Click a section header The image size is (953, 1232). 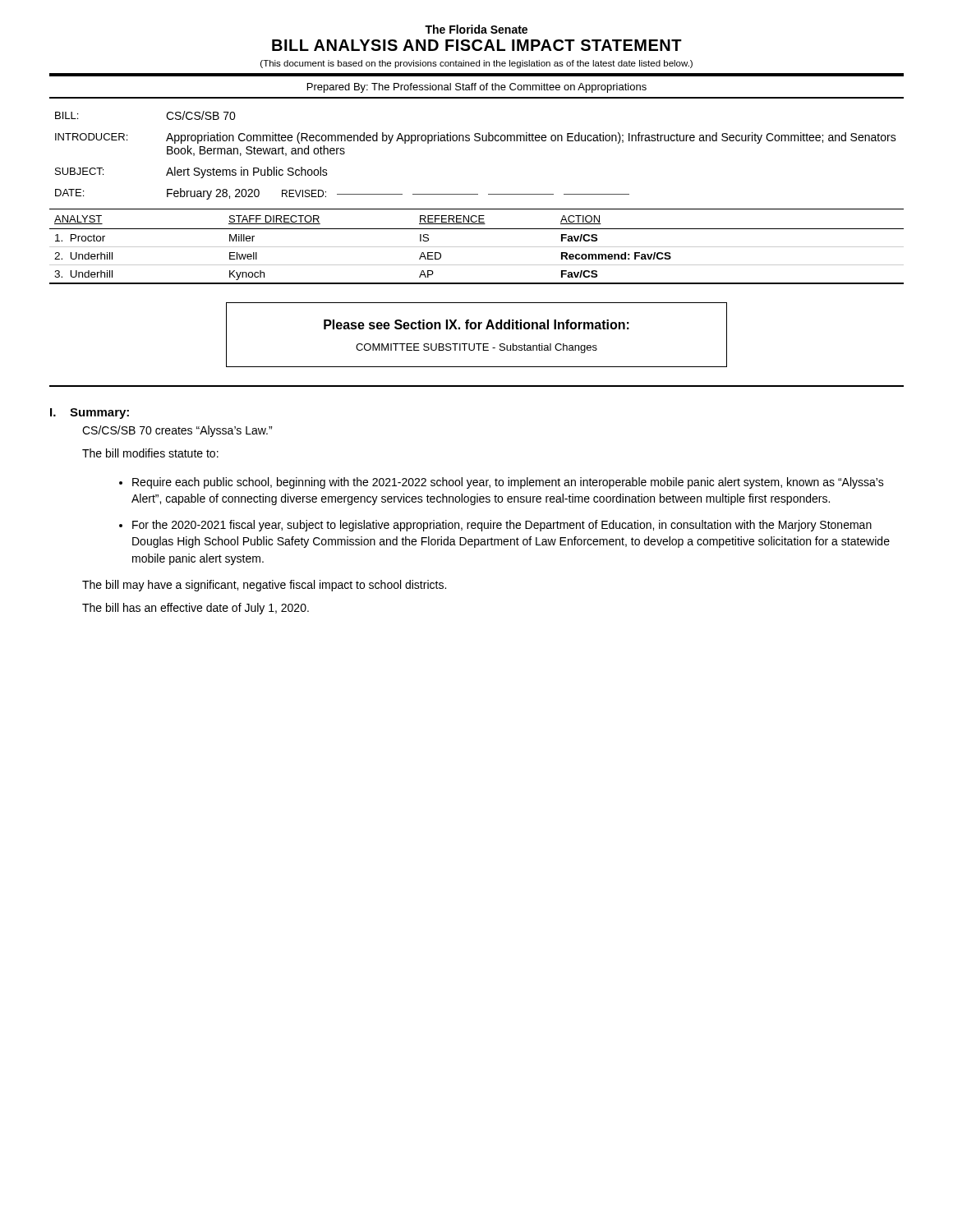[90, 412]
